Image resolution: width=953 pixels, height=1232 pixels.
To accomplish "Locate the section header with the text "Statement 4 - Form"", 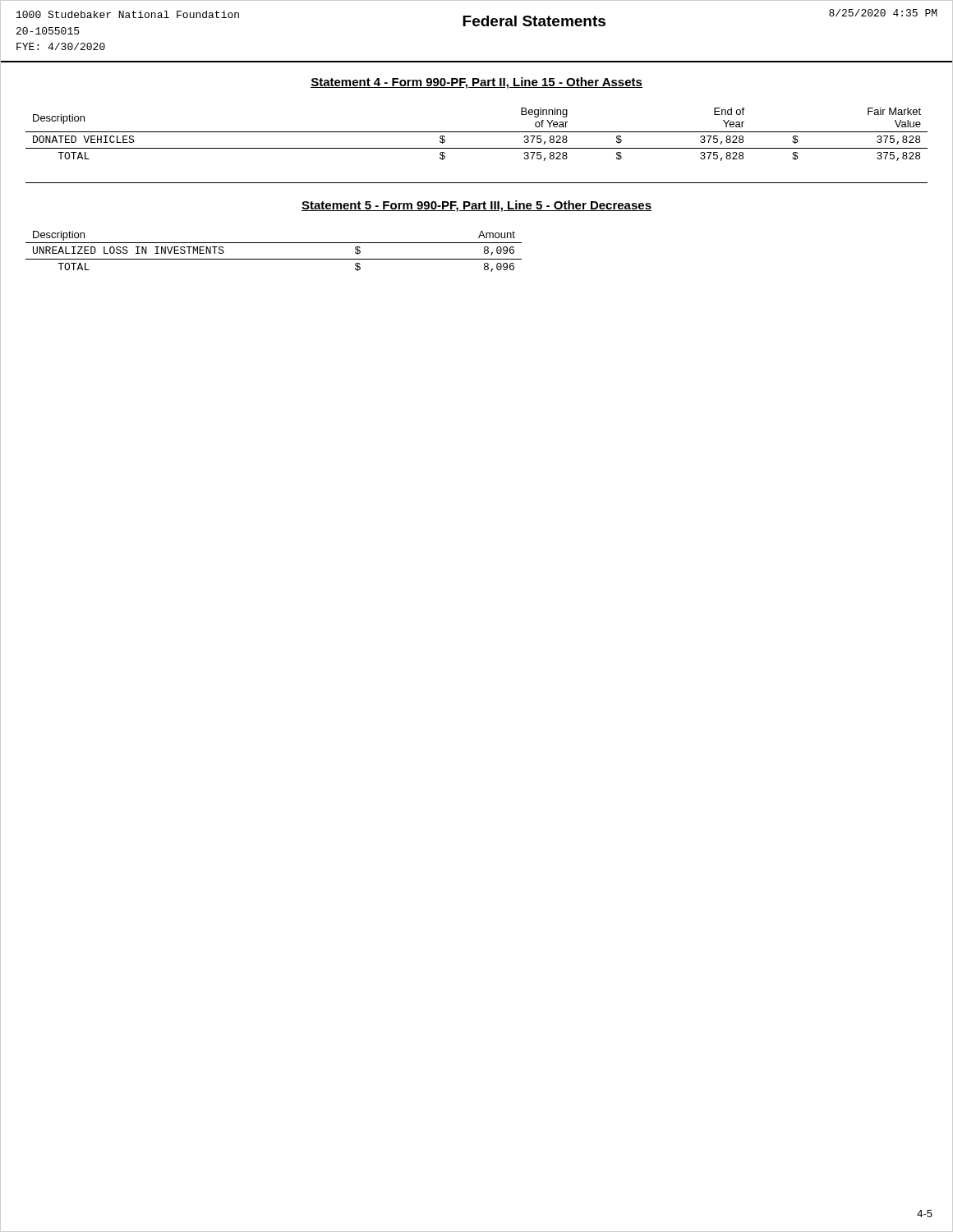I will (x=476, y=82).
